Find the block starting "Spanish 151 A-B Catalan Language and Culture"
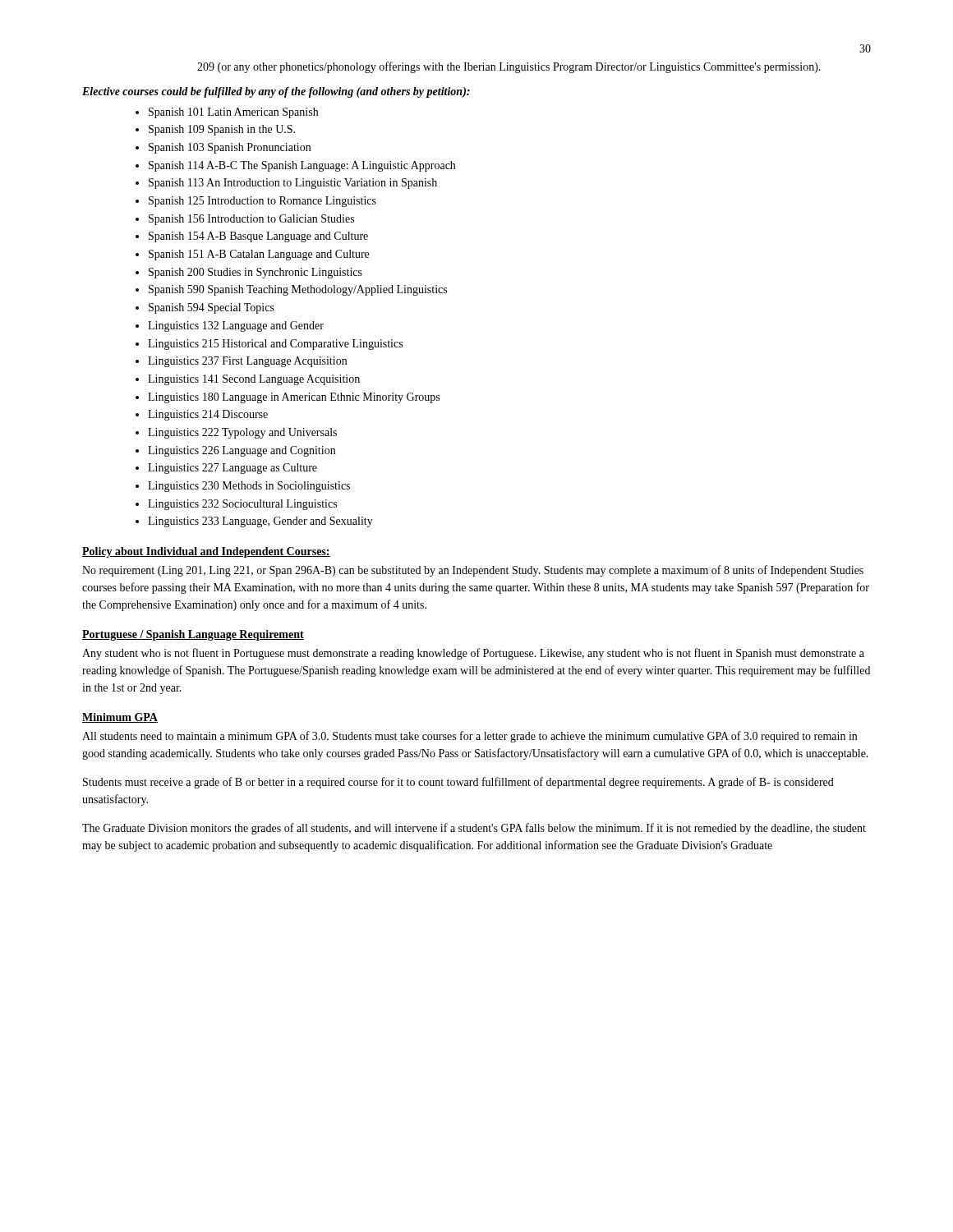This screenshot has width=953, height=1232. [x=259, y=254]
